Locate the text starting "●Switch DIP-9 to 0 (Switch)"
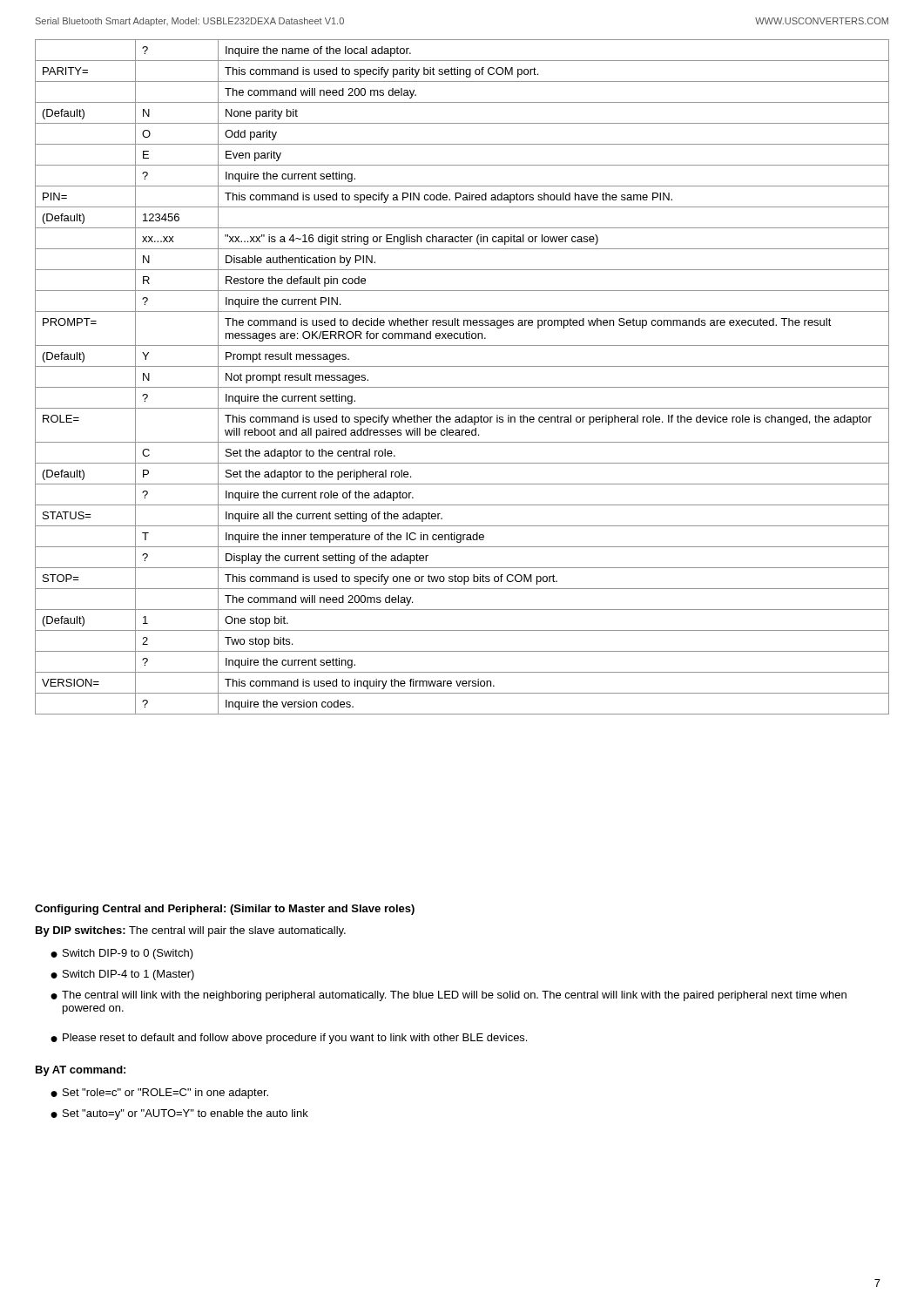 [122, 954]
